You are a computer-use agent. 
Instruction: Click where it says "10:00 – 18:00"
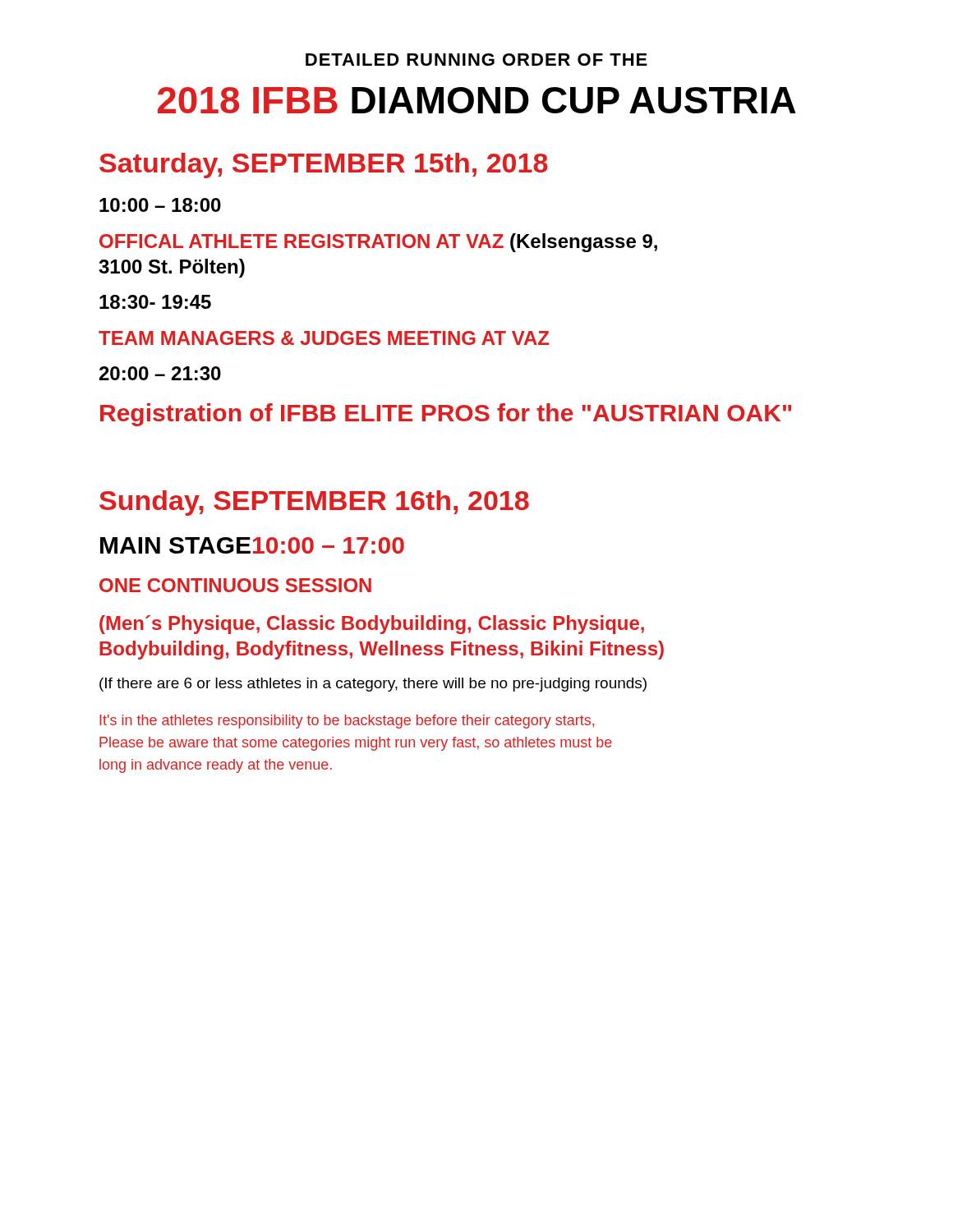[x=160, y=205]
